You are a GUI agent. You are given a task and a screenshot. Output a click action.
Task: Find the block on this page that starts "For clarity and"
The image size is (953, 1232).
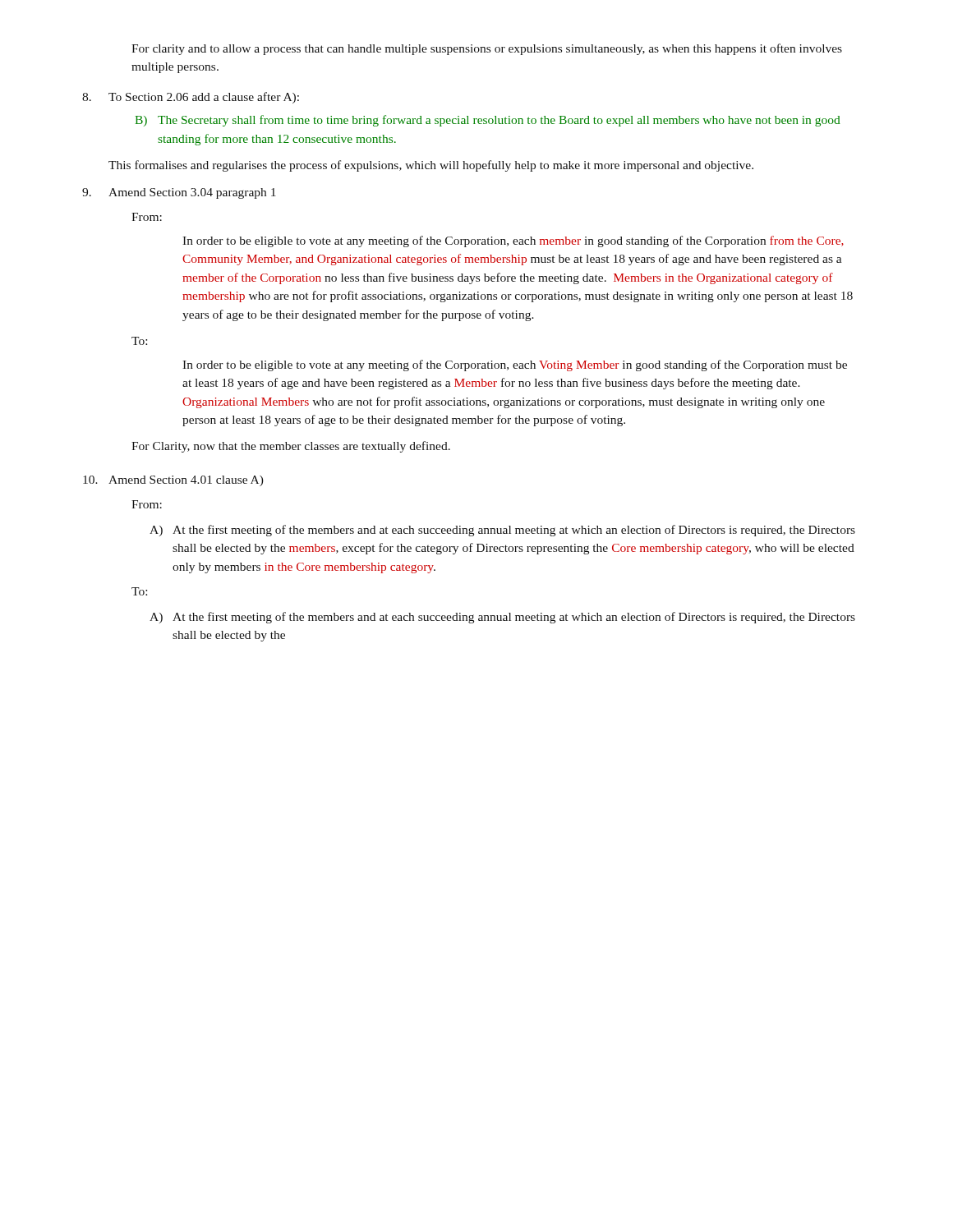(x=487, y=57)
